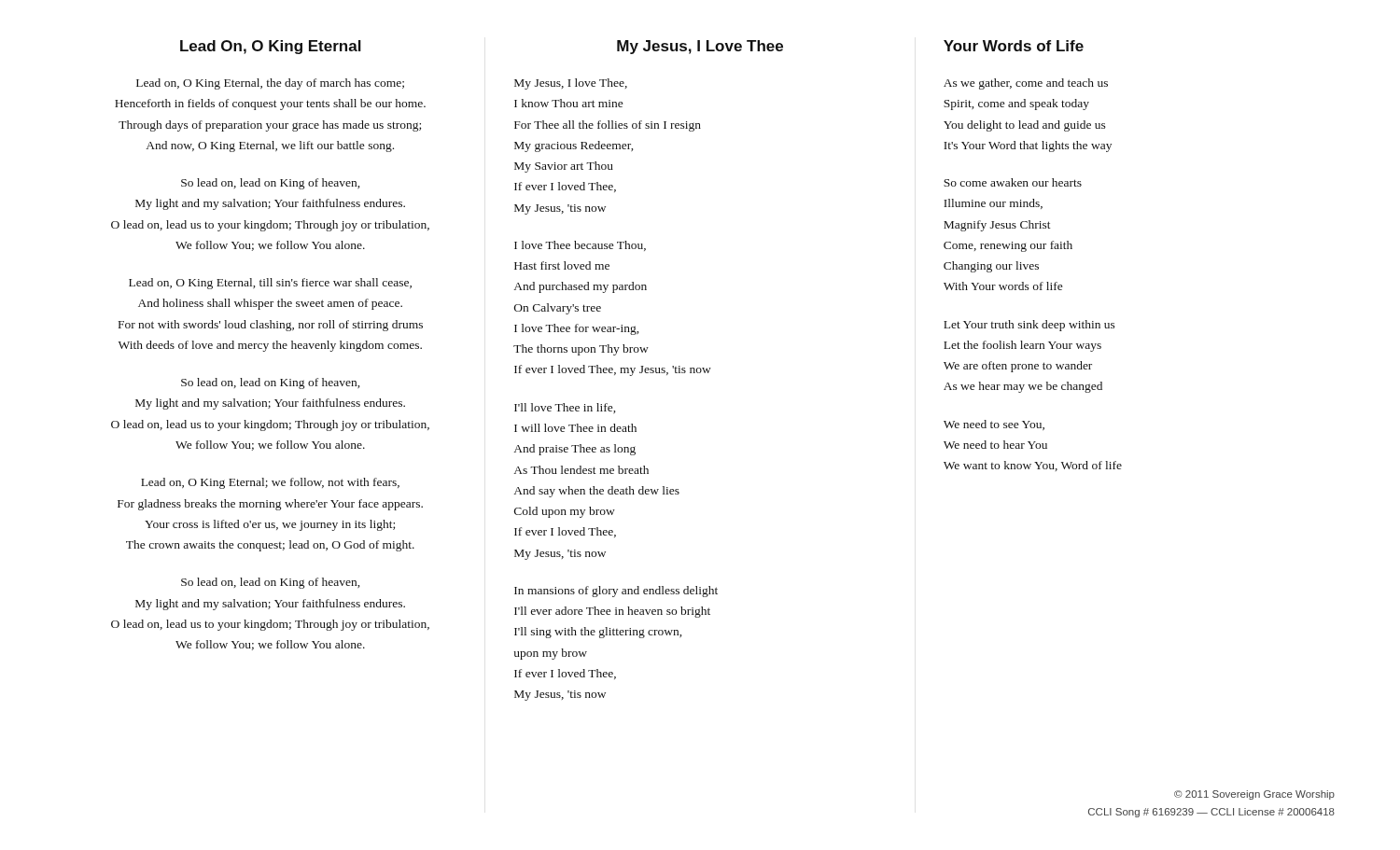Point to the text starting "I'll love Thee in life, I will love"
1400x850 pixels.
pyautogui.click(x=597, y=480)
